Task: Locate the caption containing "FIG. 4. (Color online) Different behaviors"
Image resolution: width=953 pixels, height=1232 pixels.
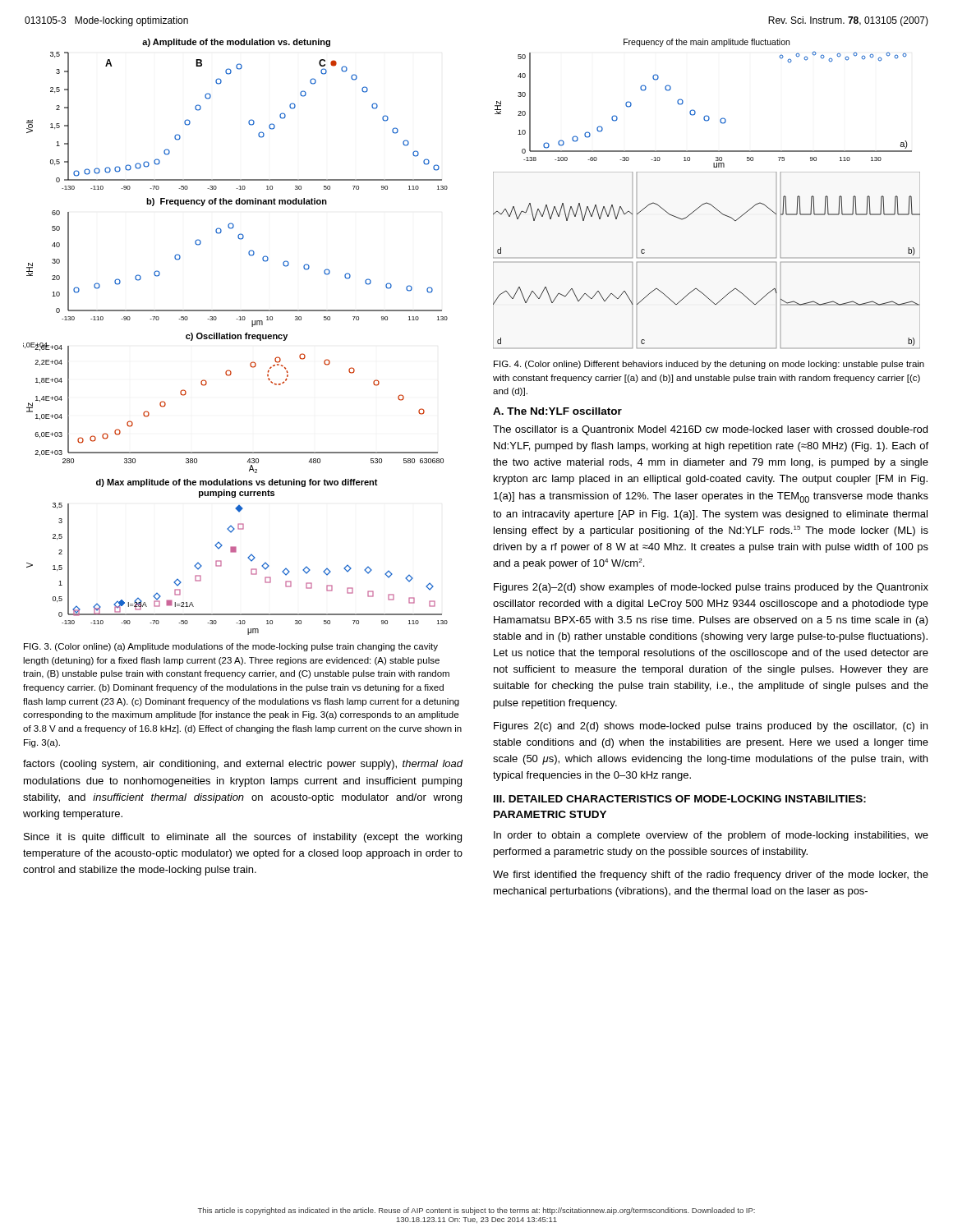Action: (x=709, y=378)
